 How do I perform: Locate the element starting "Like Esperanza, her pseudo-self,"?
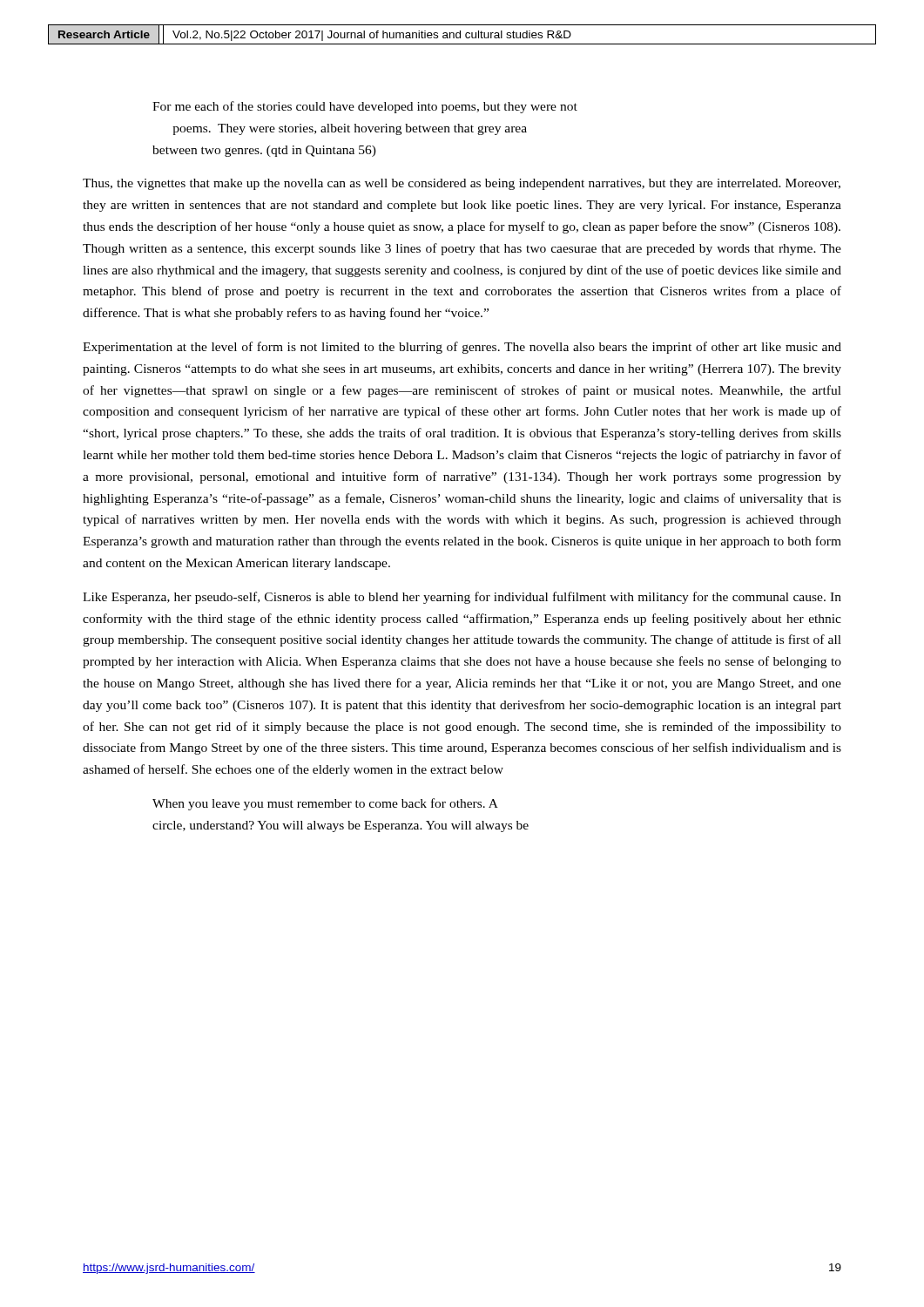462,683
